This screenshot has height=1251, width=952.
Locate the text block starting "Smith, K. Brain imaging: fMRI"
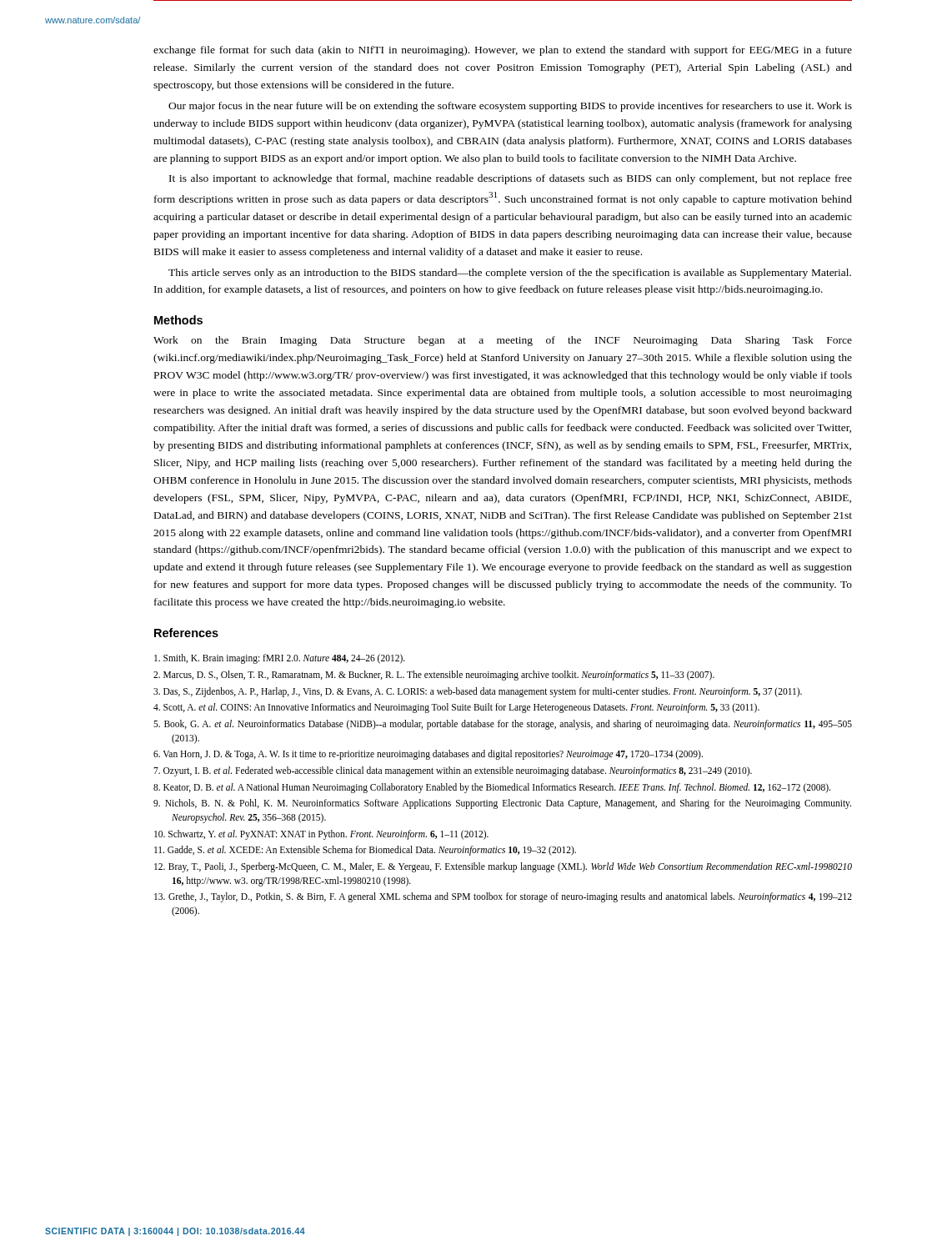279,658
